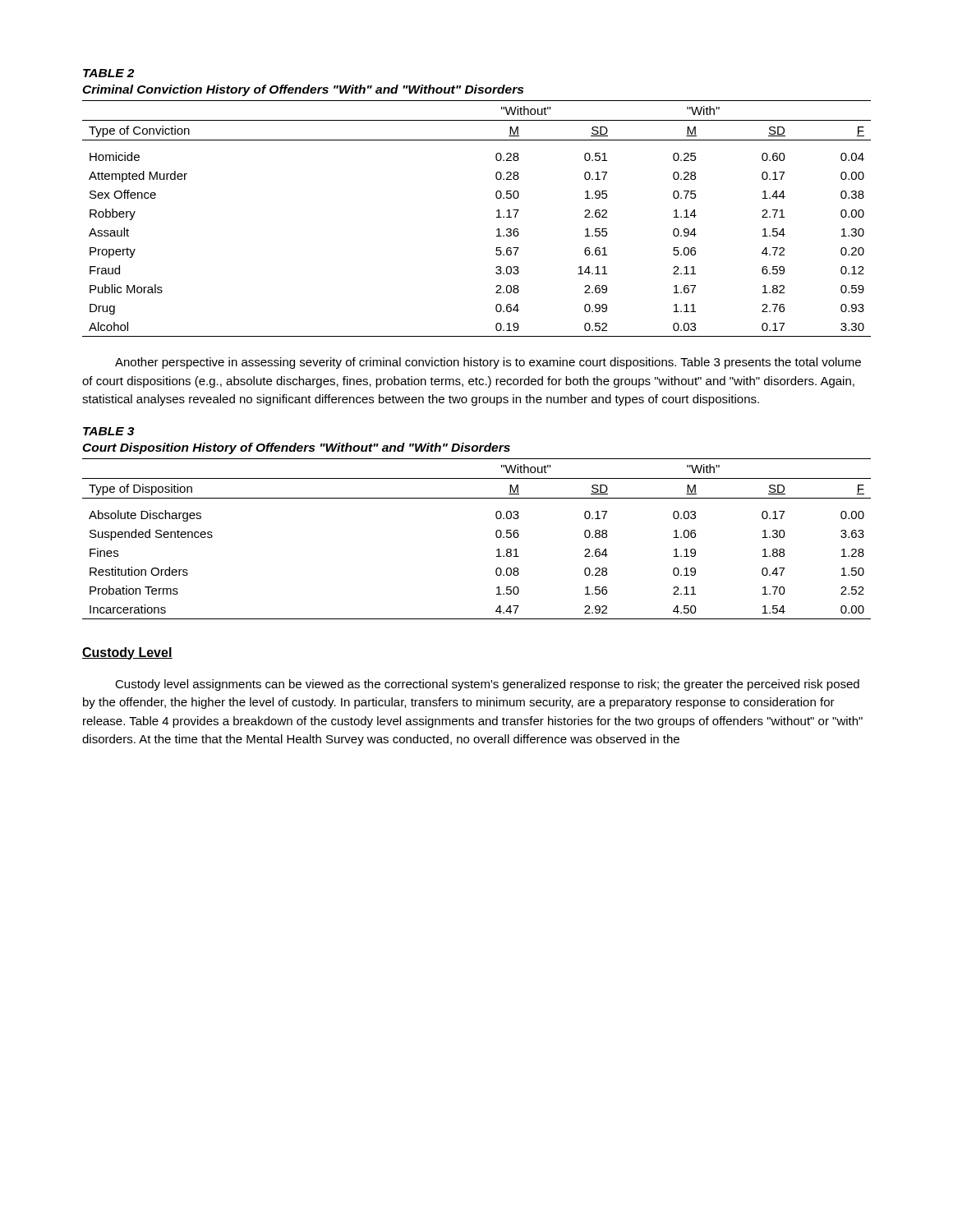
Task: Where is the passage that starts "Custody level assignments can"?
Action: coord(473,711)
